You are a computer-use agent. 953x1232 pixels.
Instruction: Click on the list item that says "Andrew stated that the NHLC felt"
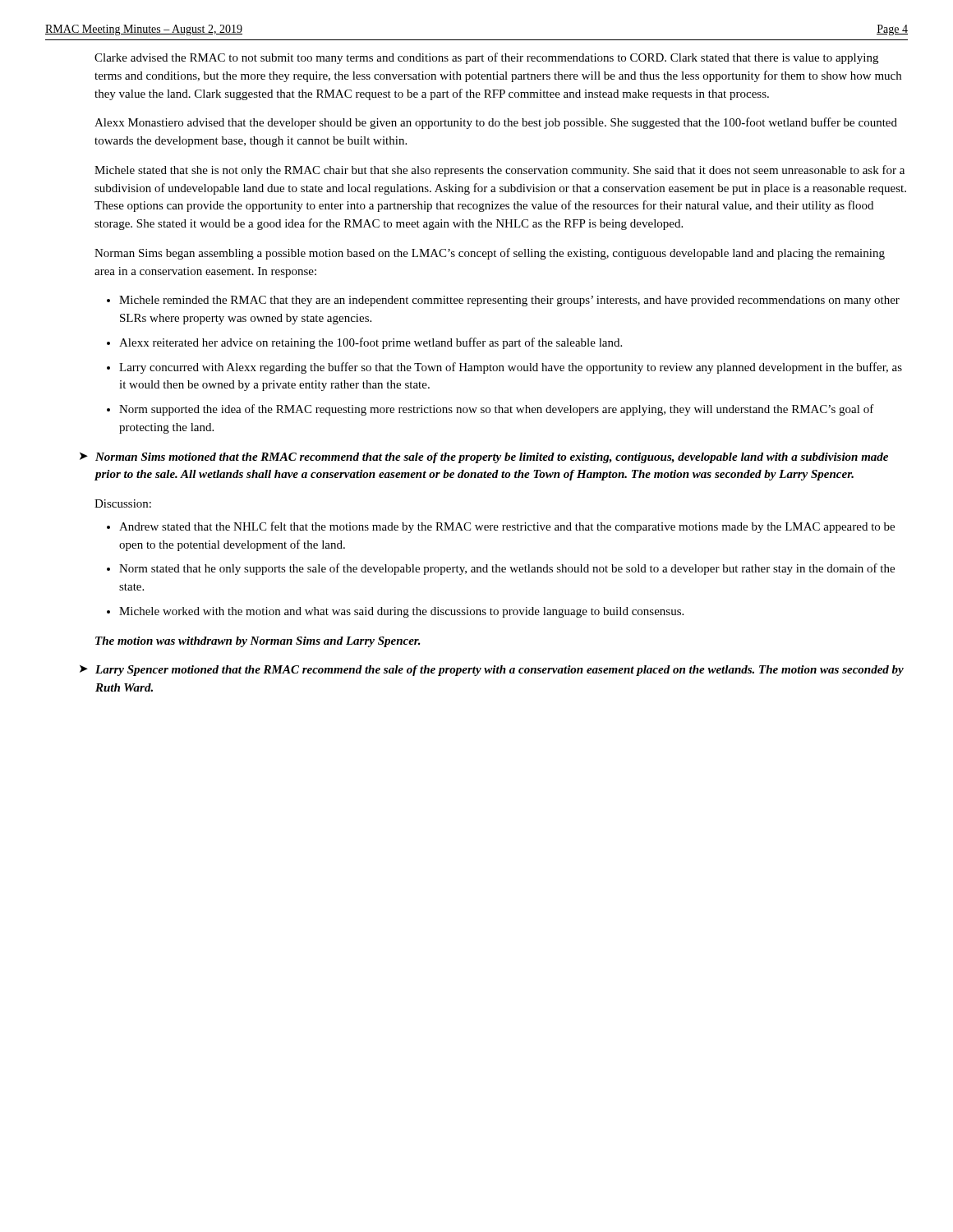pyautogui.click(x=507, y=535)
